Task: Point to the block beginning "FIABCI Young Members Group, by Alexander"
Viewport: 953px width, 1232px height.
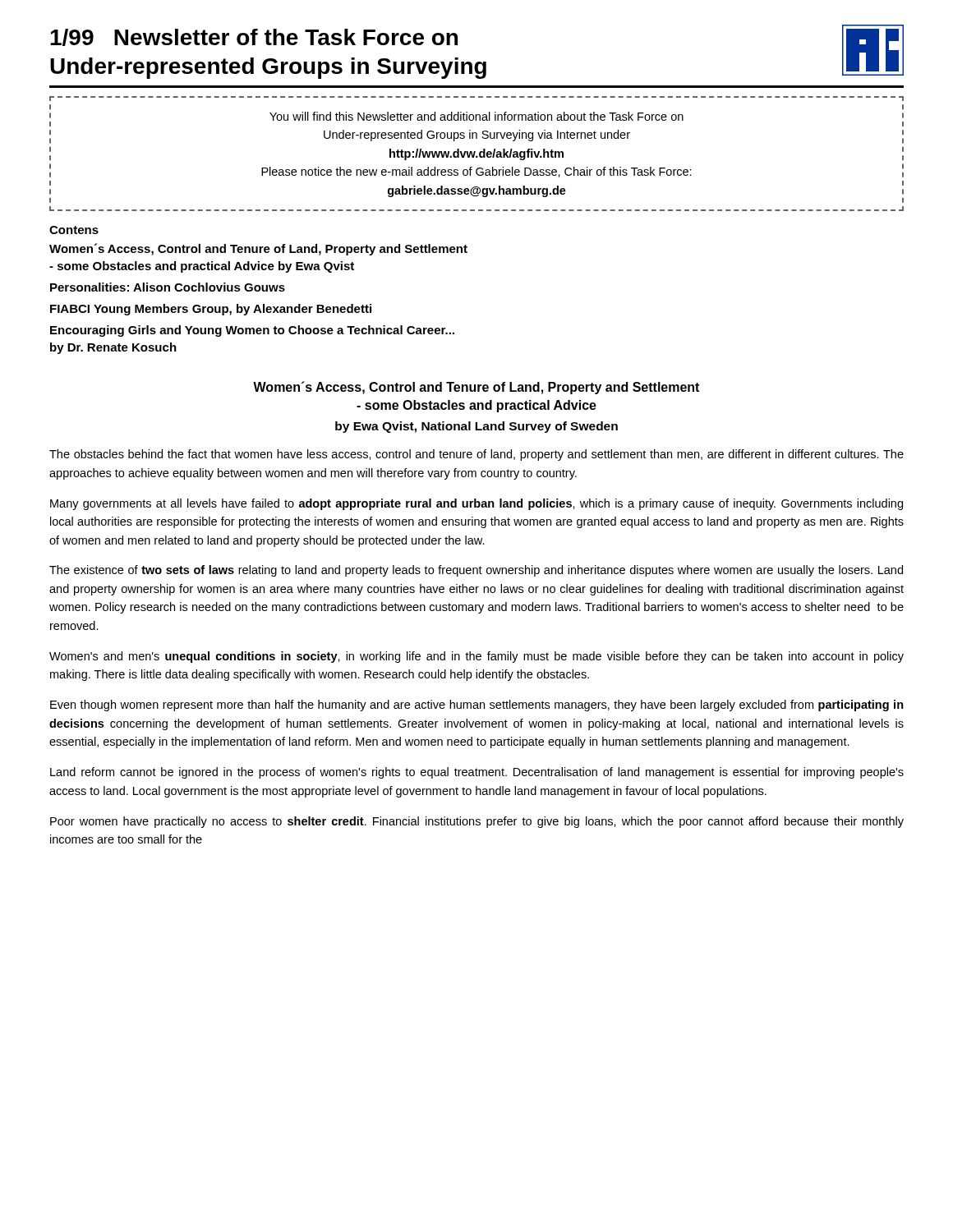Action: click(211, 310)
